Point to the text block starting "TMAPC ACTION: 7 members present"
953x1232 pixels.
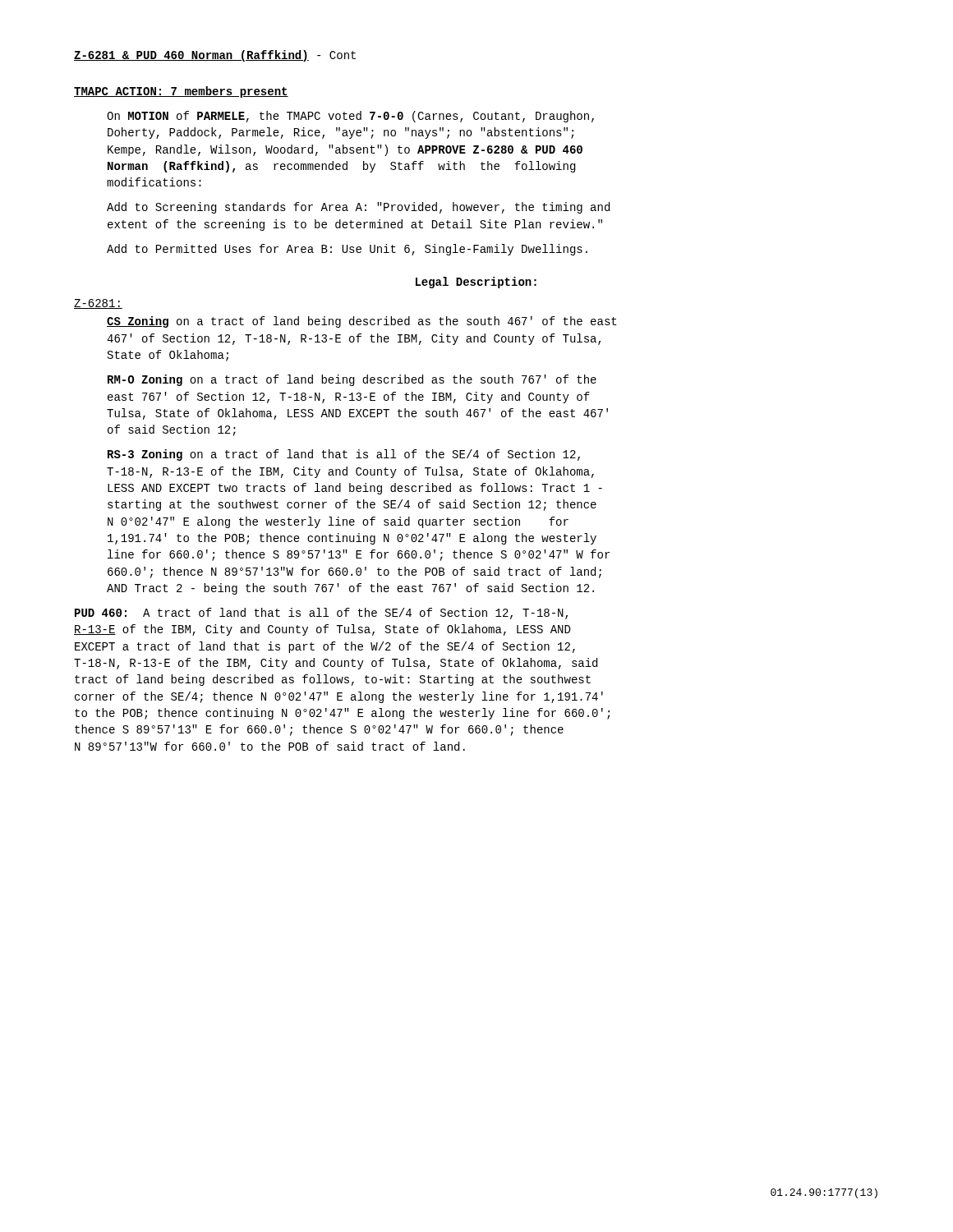[x=181, y=92]
